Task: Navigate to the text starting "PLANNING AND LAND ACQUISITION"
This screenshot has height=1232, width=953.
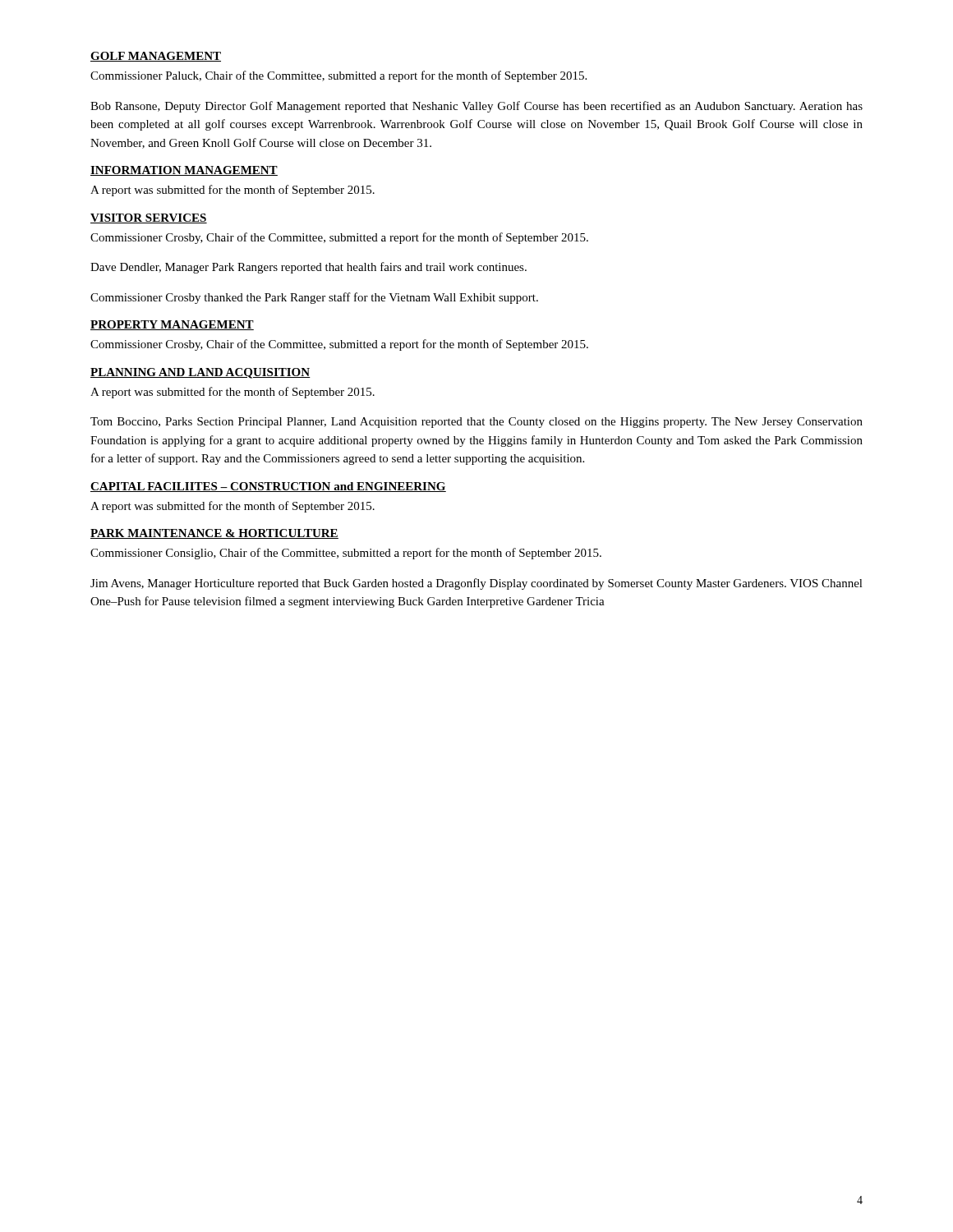Action: (200, 372)
